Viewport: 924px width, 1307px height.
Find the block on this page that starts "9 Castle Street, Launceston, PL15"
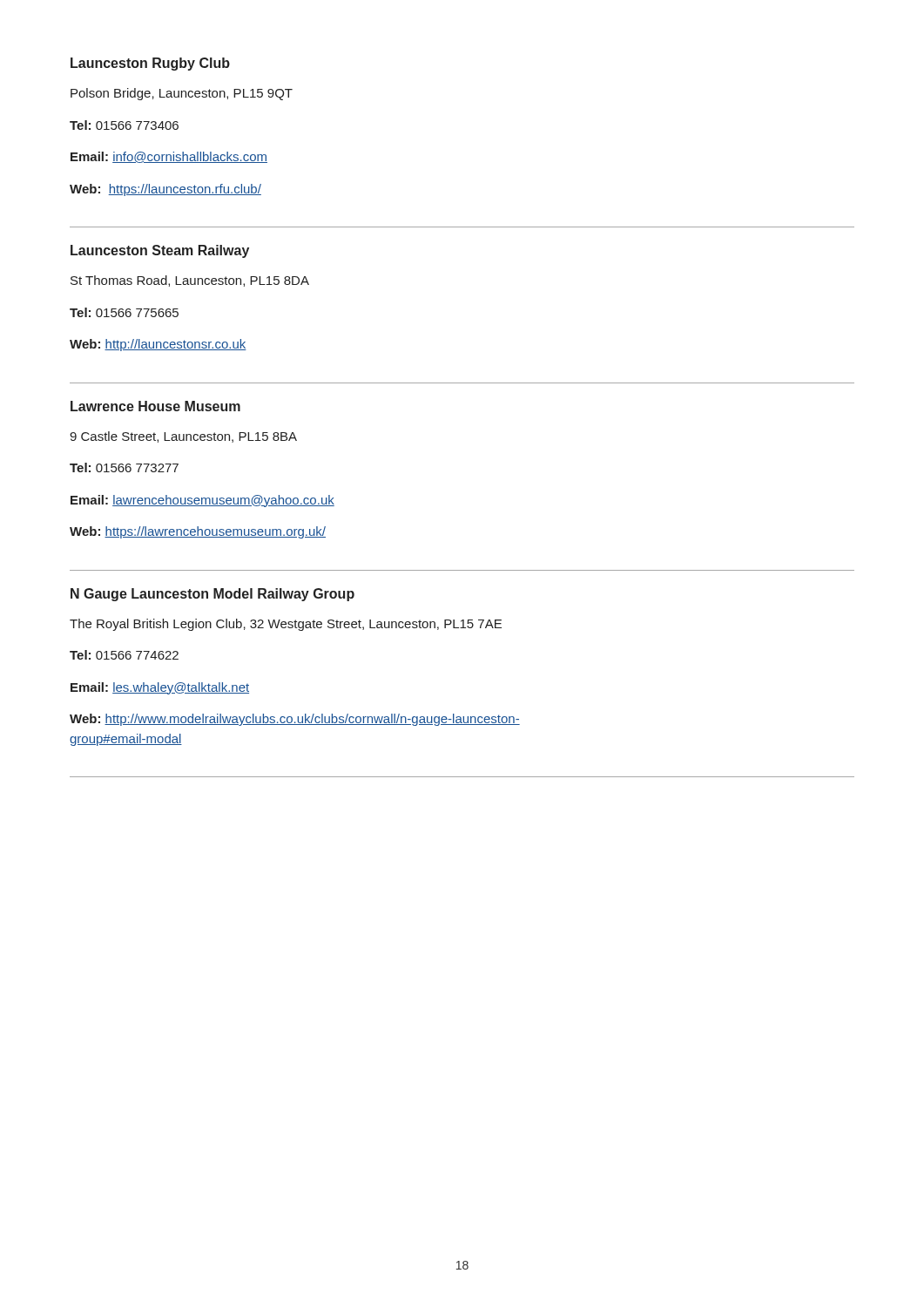pos(183,436)
